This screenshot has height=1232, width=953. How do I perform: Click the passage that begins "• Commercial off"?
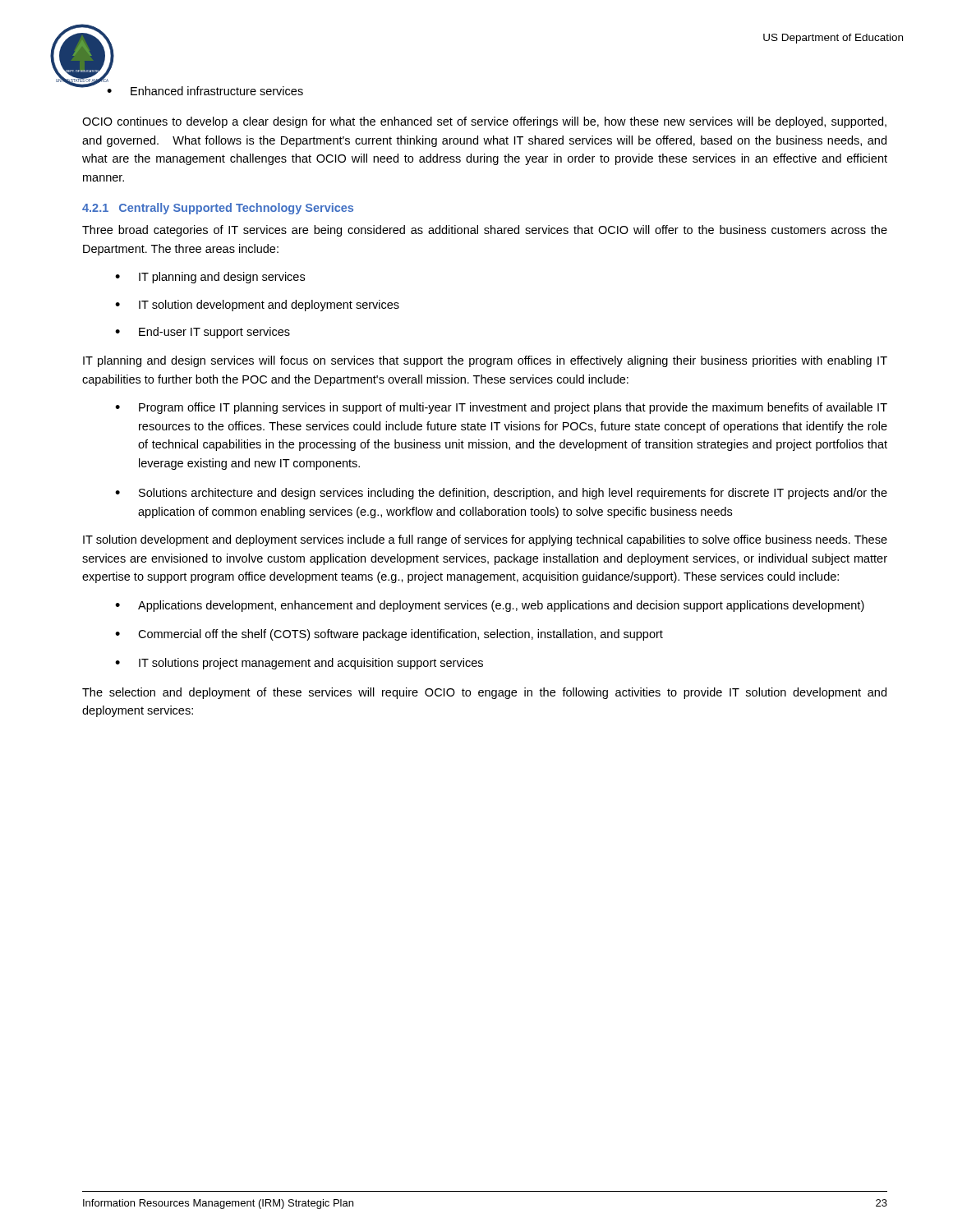[485, 635]
